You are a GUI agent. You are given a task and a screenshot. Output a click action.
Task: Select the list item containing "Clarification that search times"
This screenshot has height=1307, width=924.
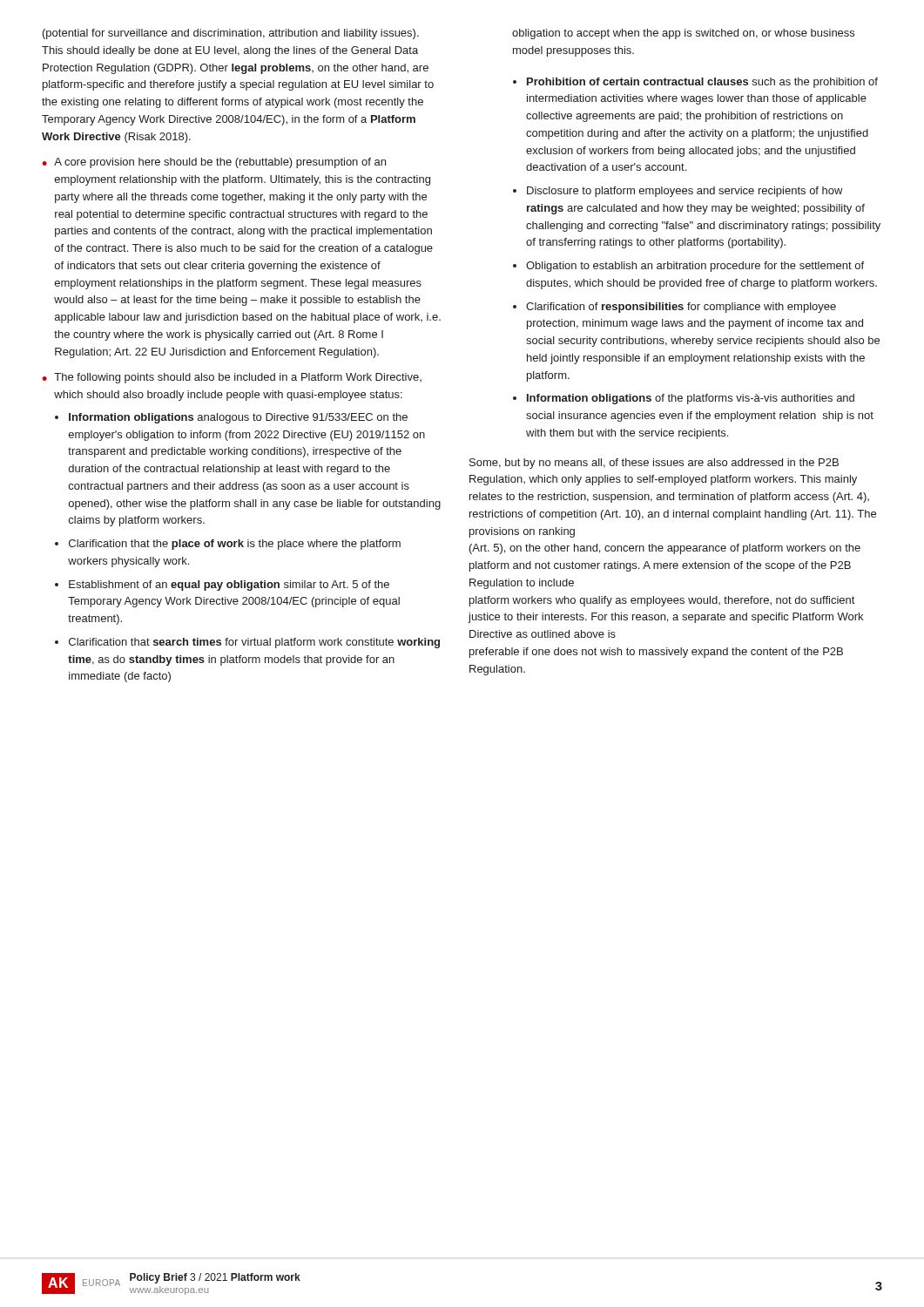[254, 659]
